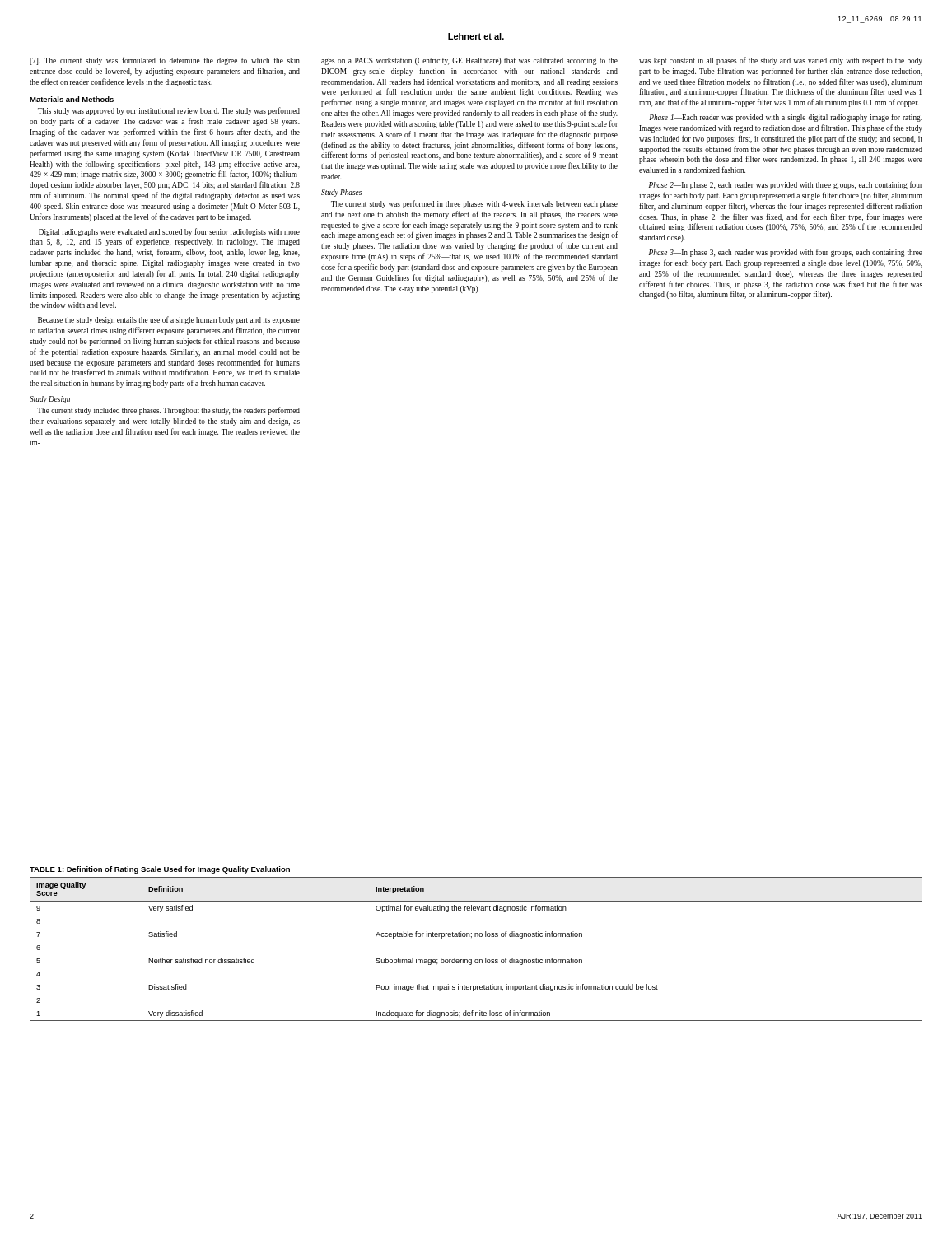The height and width of the screenshot is (1235, 952).
Task: Find "Lehnert et al." on this page
Action: 476,36
